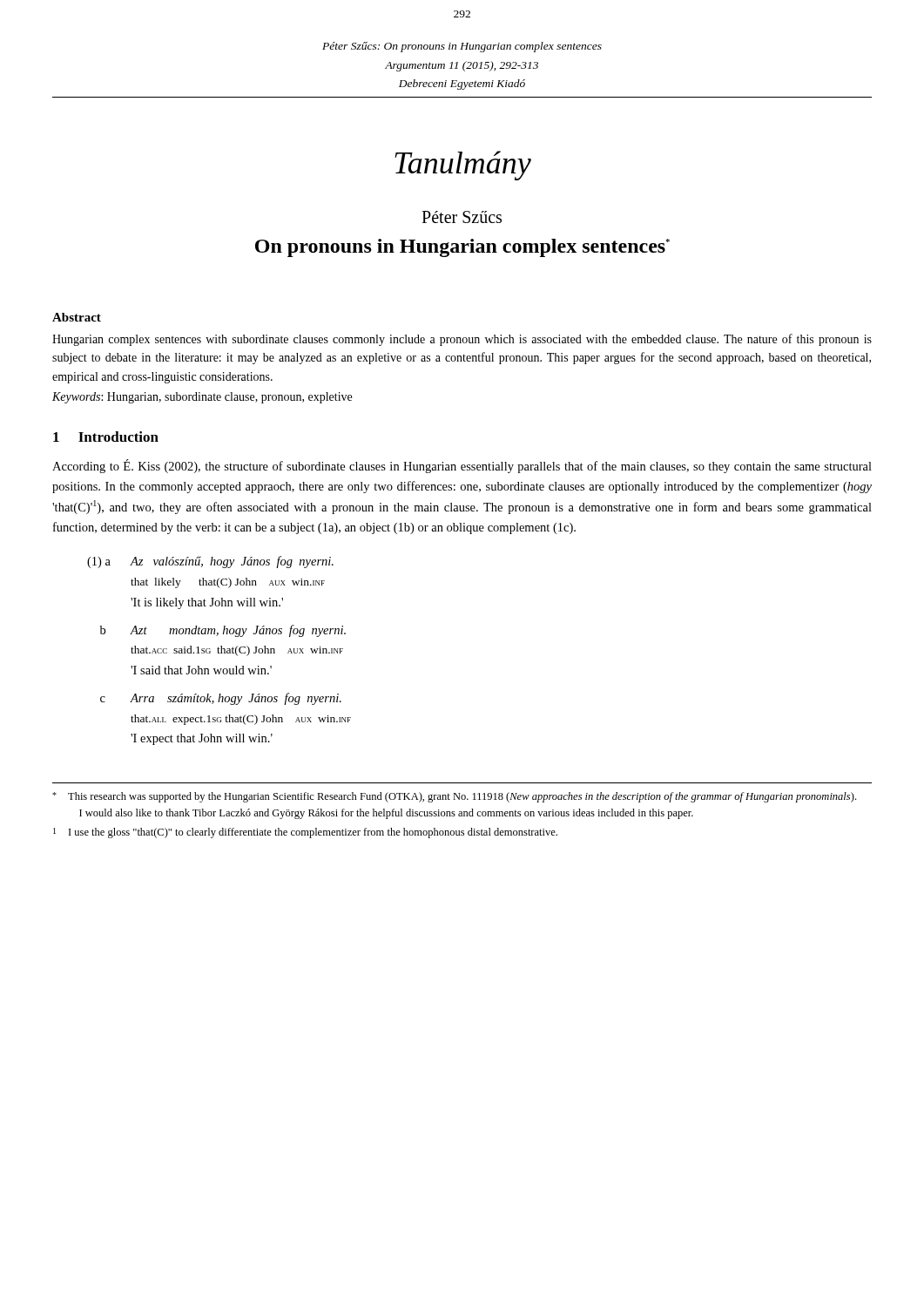The height and width of the screenshot is (1307, 924).
Task: Find the element starting "b Azt mondtam, hogy János fog"
Action: [223, 631]
